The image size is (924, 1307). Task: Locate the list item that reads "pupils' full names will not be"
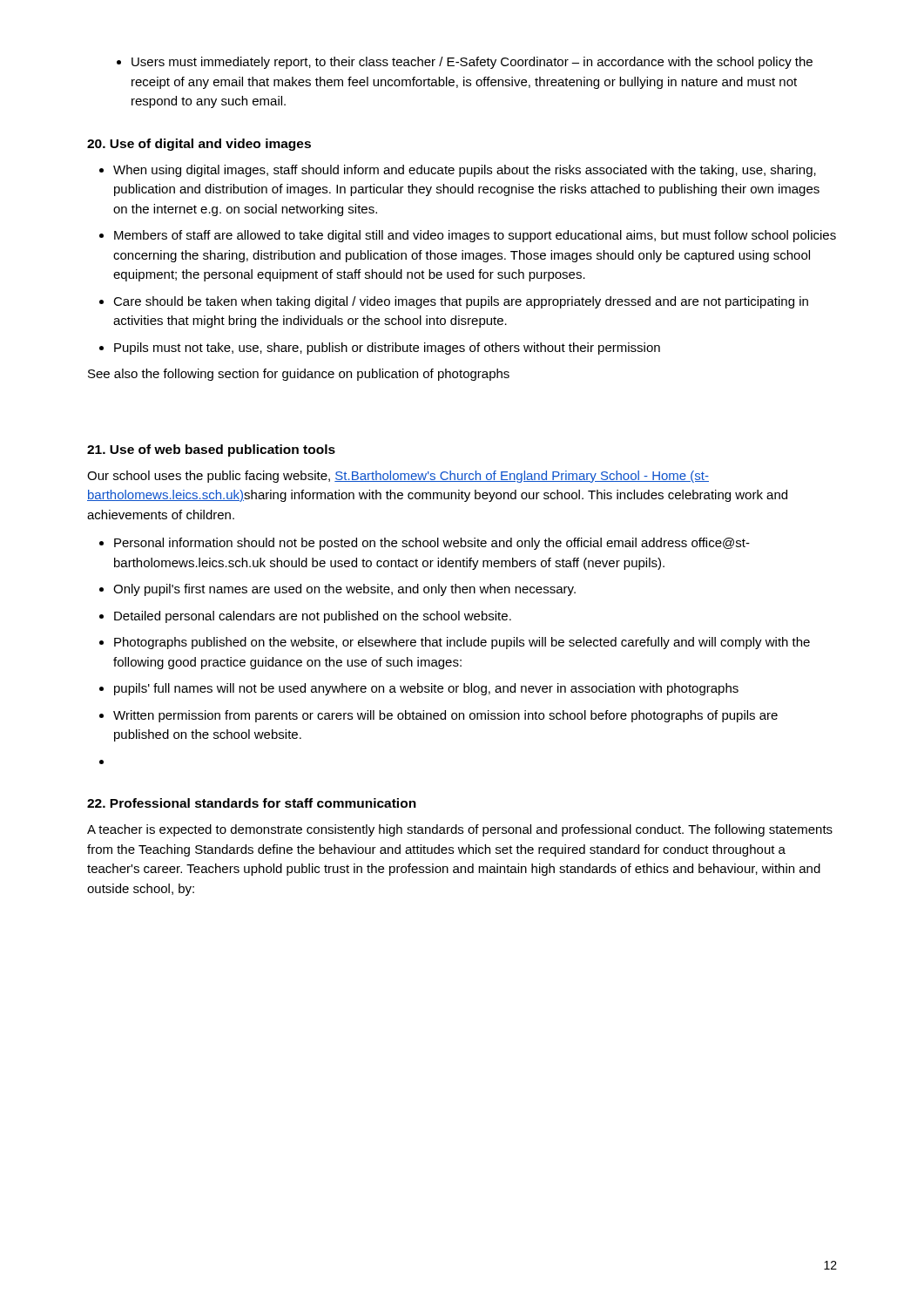(x=462, y=689)
